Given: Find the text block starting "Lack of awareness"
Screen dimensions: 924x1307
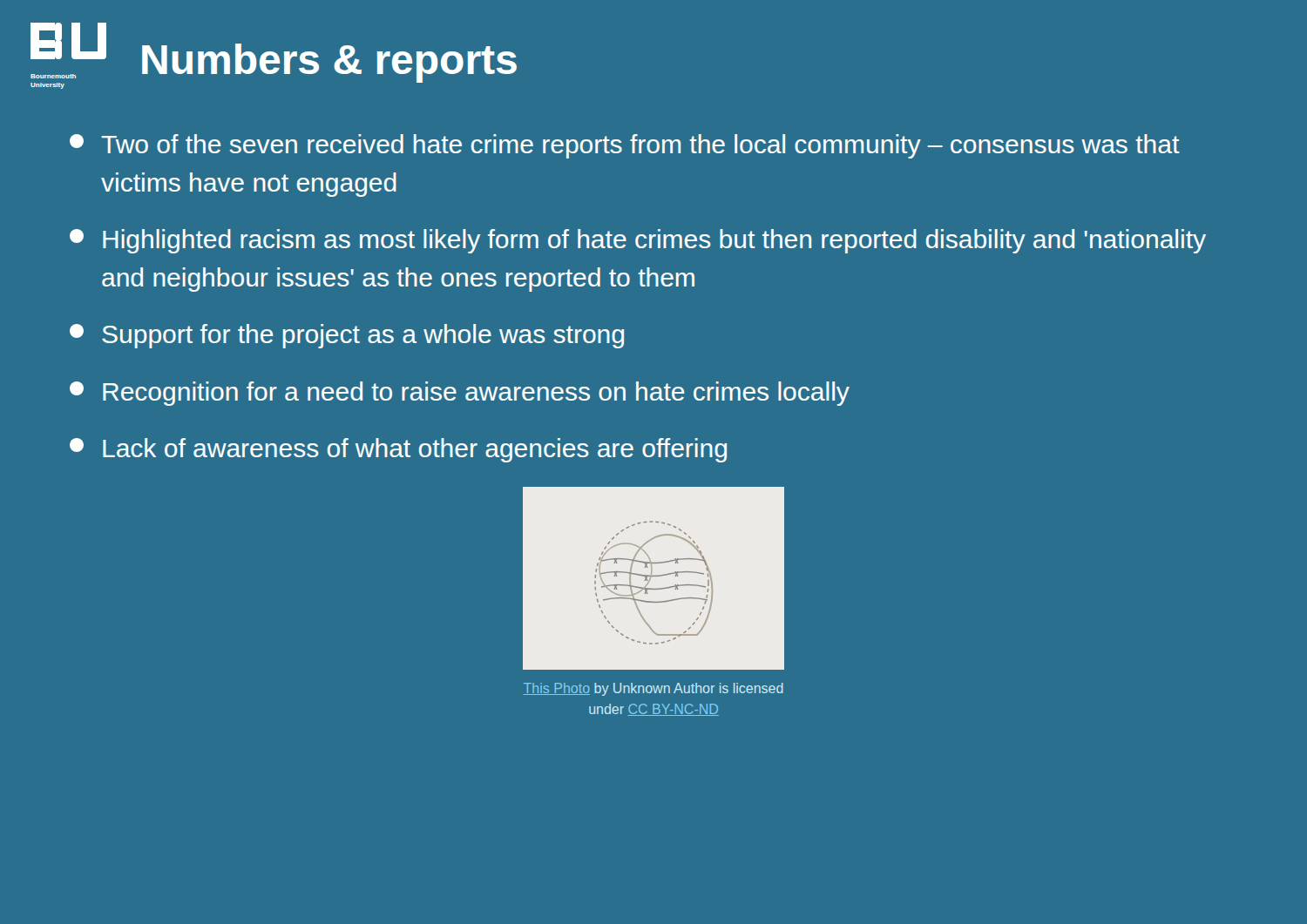Looking at the screenshot, I should [654, 448].
